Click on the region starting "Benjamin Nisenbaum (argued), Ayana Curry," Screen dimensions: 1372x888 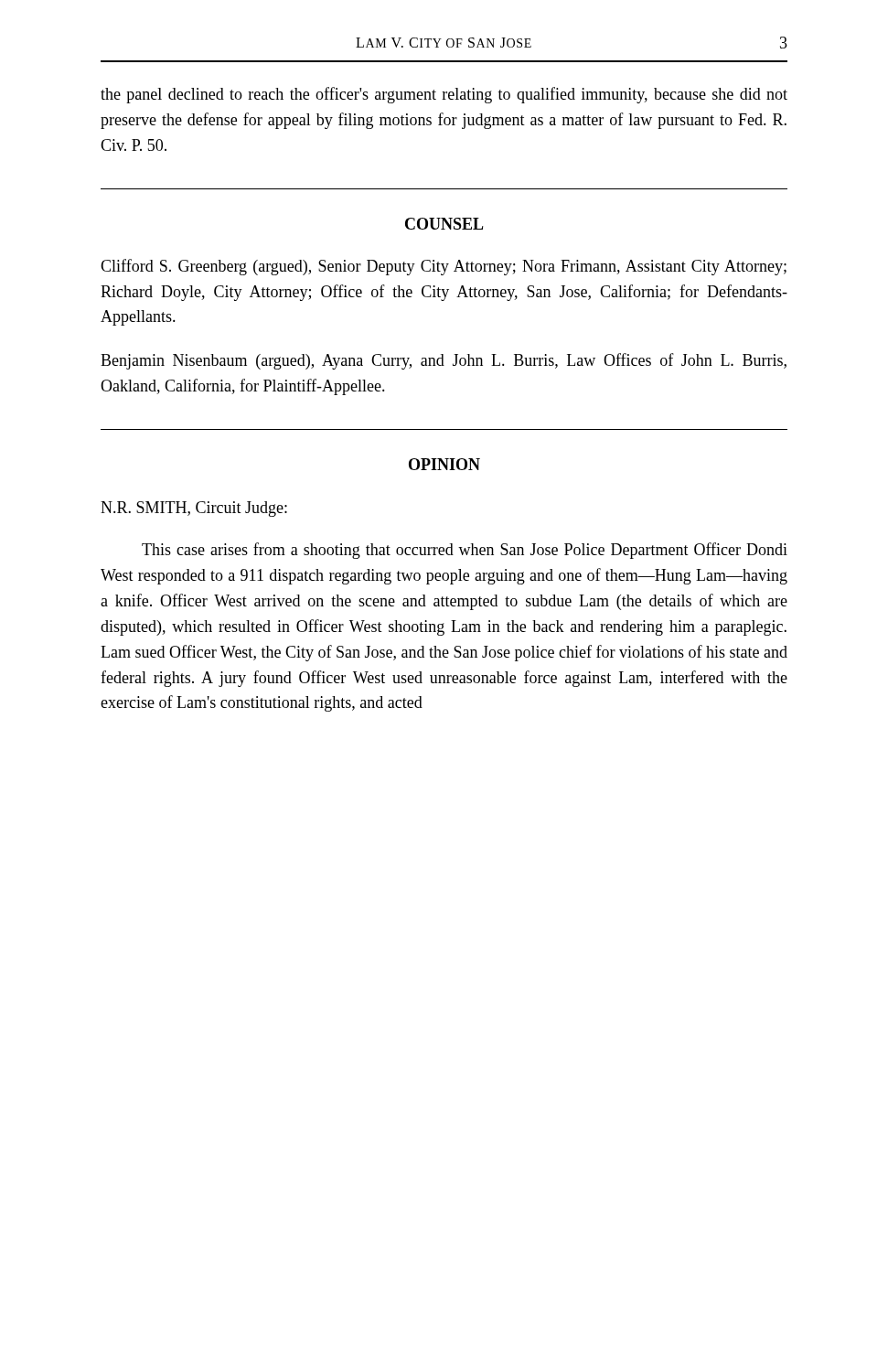[444, 373]
